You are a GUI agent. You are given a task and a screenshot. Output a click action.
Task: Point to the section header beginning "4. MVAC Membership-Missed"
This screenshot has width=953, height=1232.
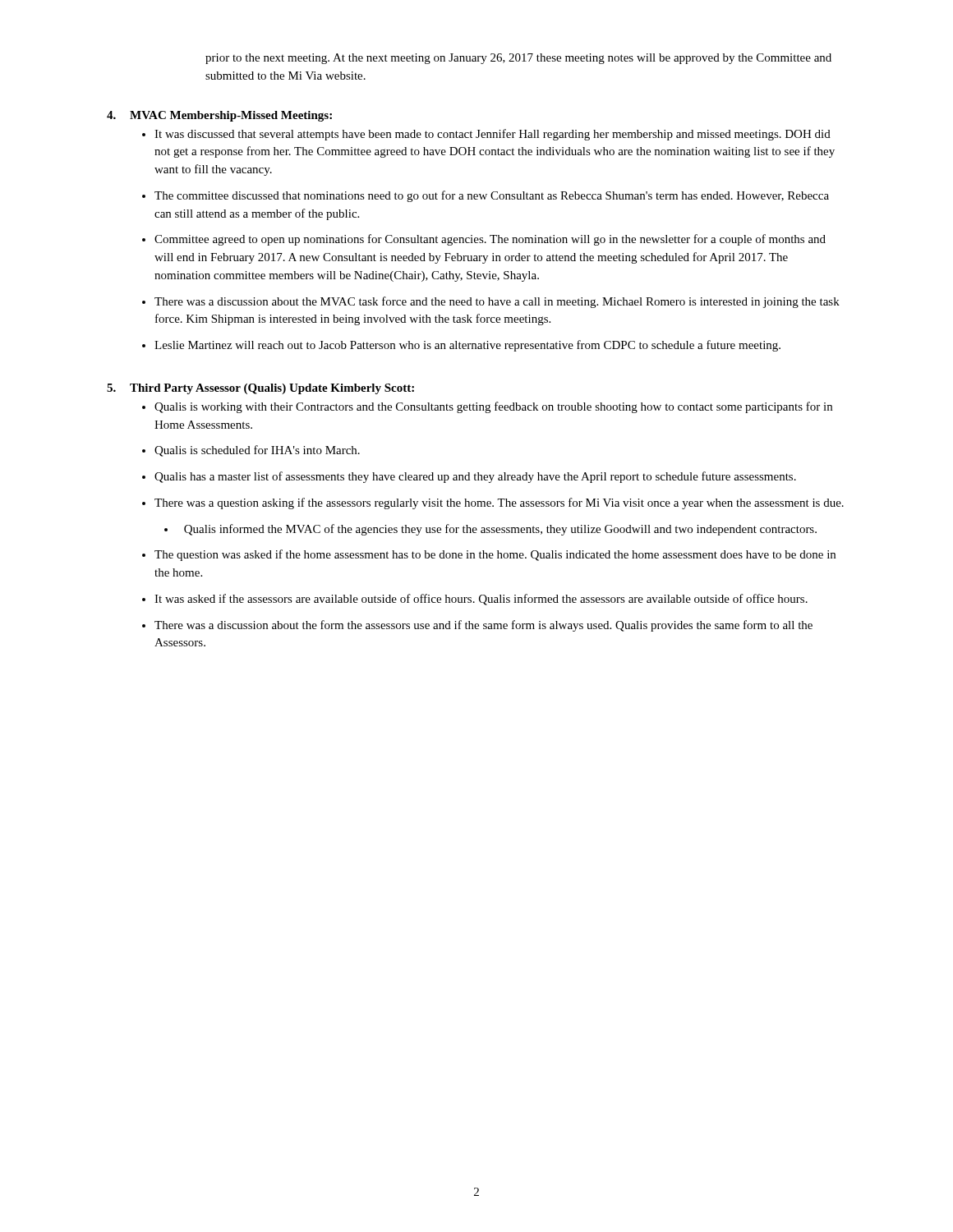(x=219, y=116)
